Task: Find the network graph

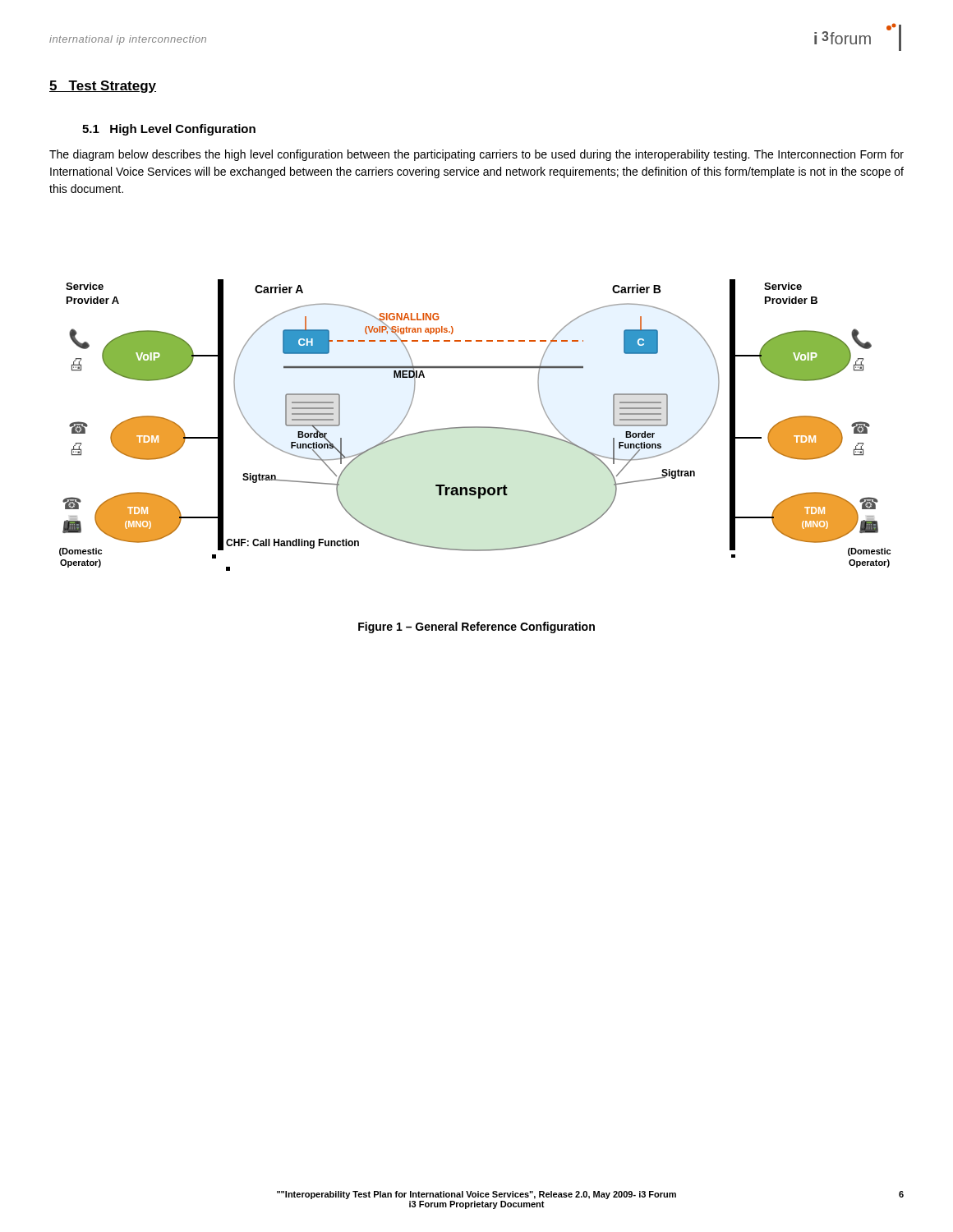Action: [x=476, y=423]
